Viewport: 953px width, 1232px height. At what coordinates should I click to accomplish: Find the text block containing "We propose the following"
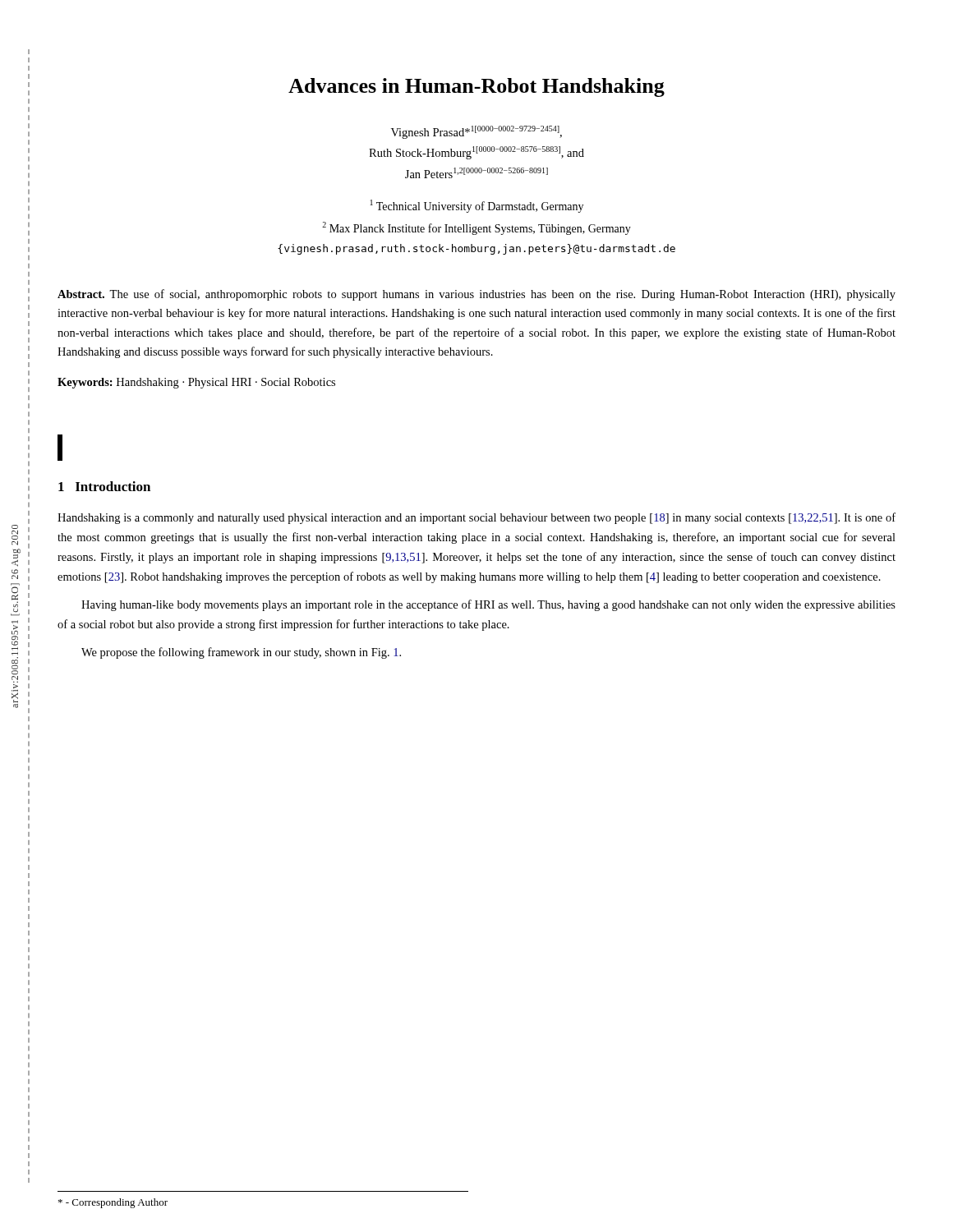point(242,652)
